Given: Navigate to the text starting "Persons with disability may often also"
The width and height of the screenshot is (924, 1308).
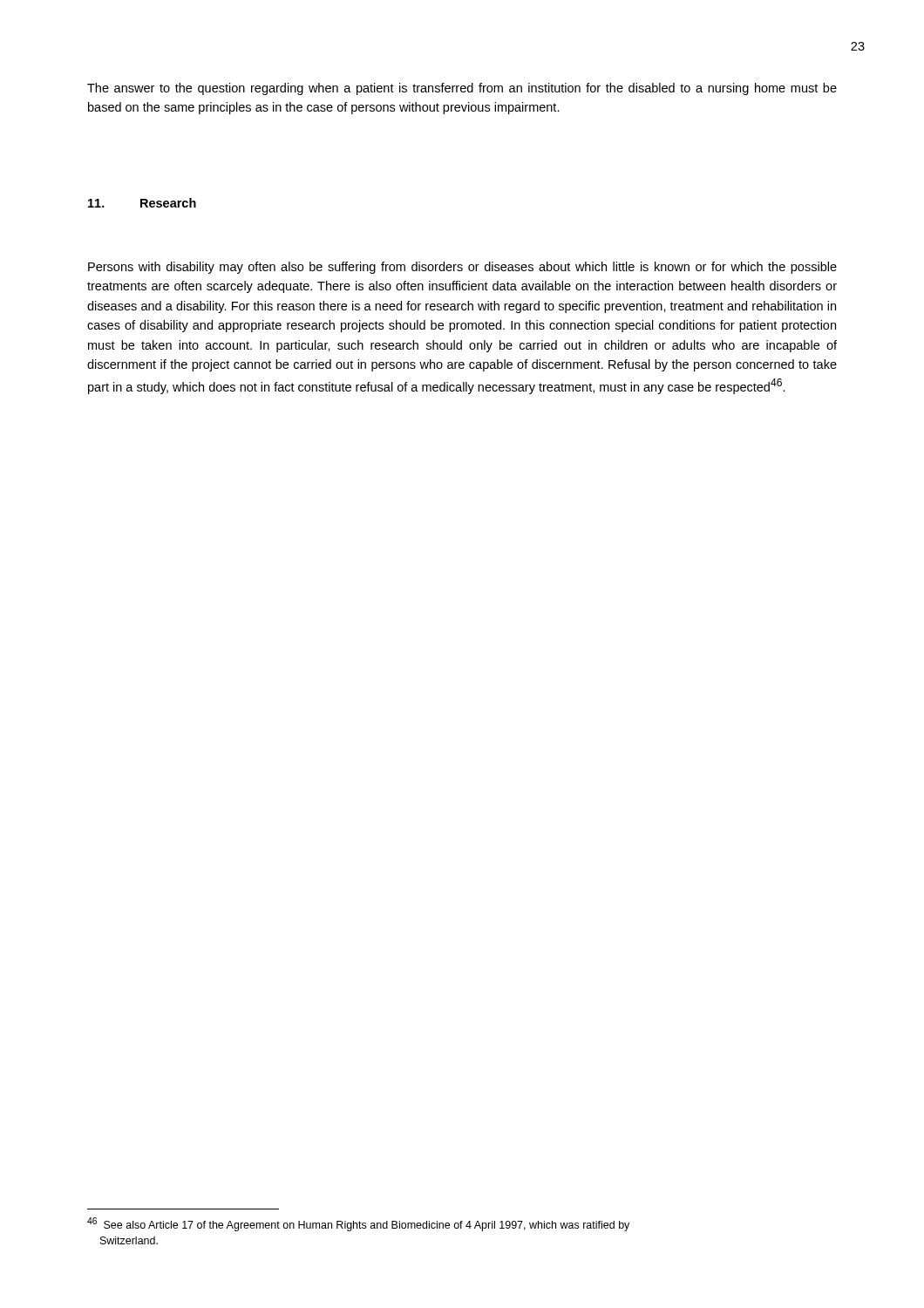Looking at the screenshot, I should 462,327.
